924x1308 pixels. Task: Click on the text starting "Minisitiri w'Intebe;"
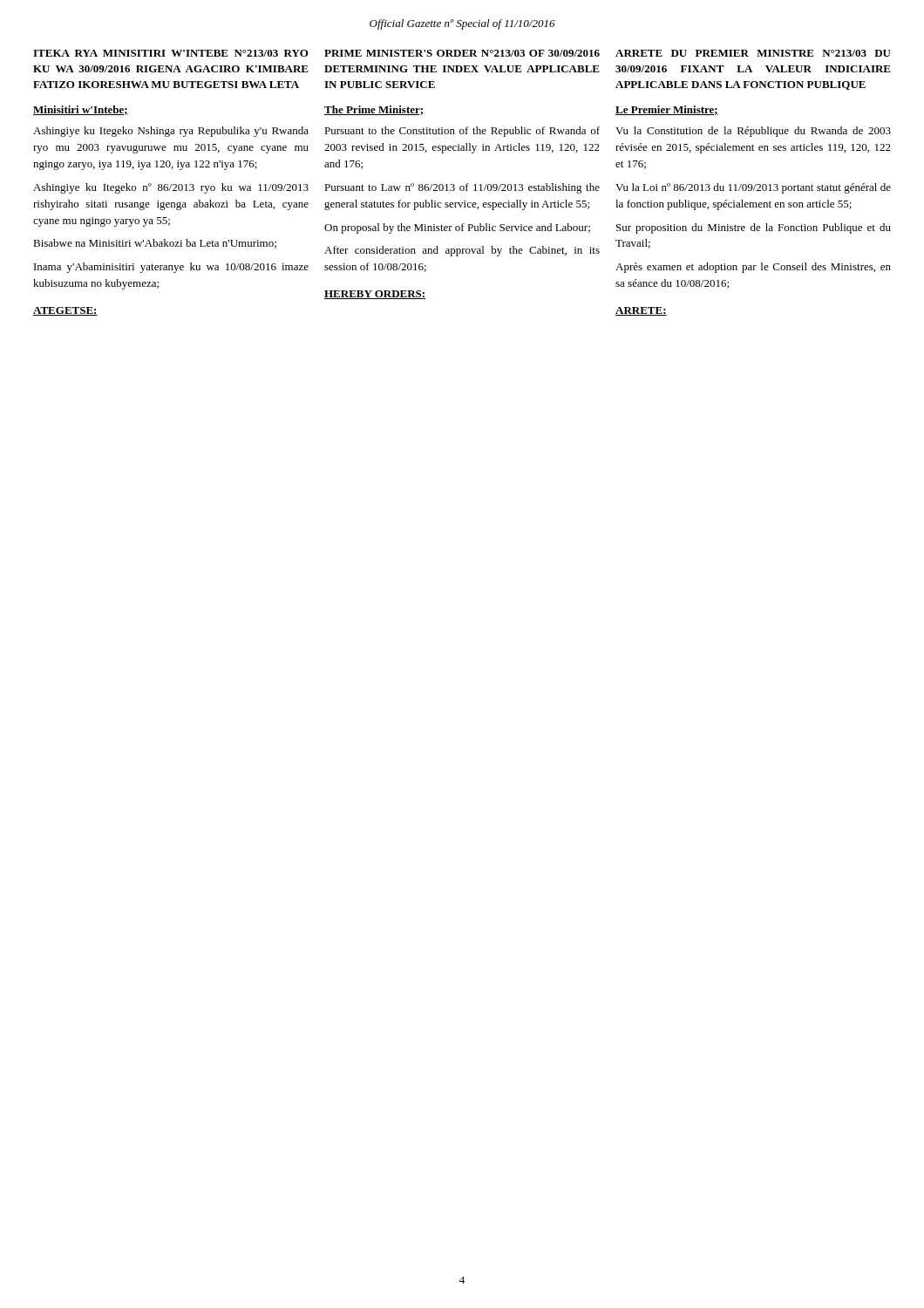click(x=80, y=109)
